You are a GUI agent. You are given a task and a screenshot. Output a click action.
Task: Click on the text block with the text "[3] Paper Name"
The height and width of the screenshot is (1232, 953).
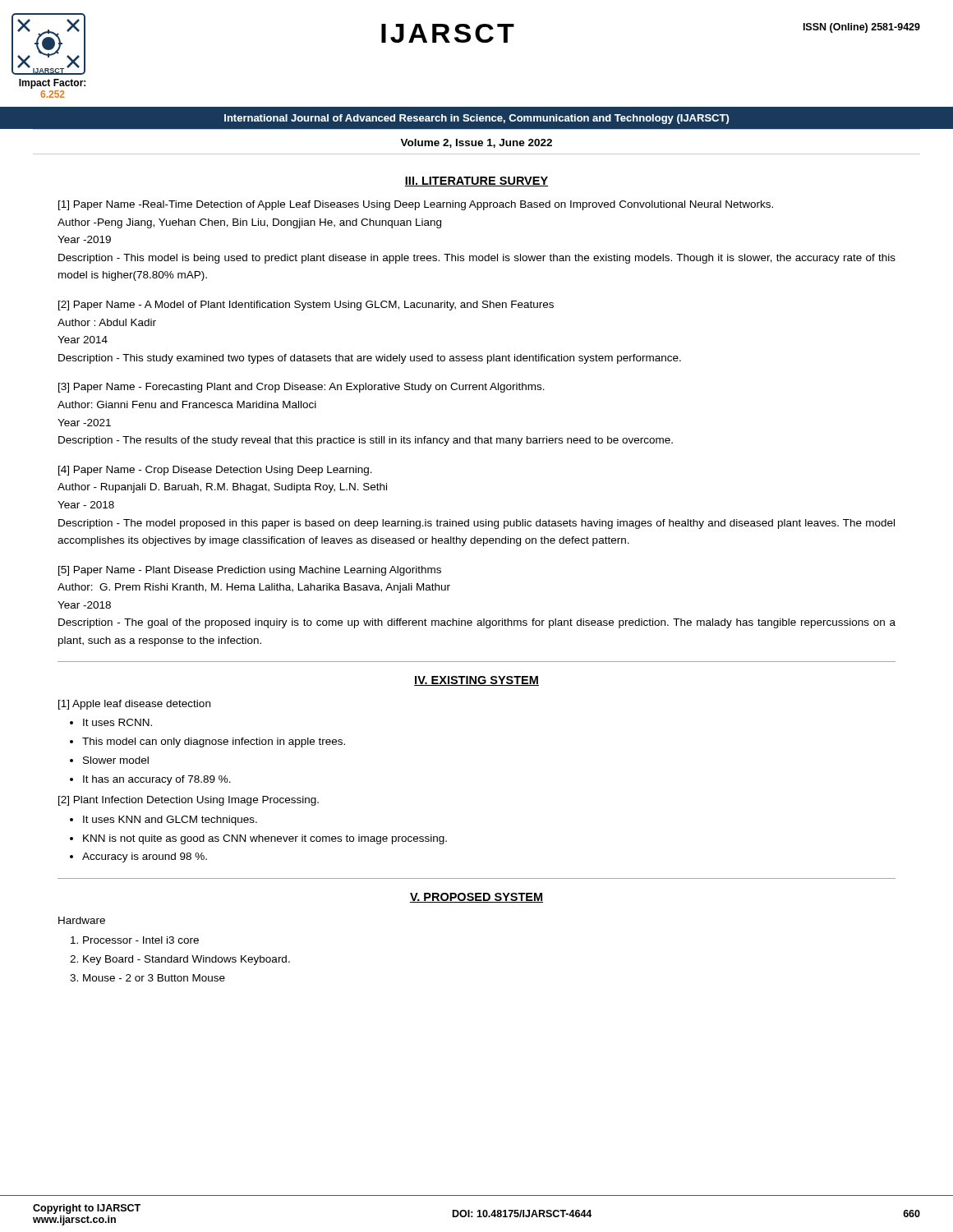(x=302, y=388)
